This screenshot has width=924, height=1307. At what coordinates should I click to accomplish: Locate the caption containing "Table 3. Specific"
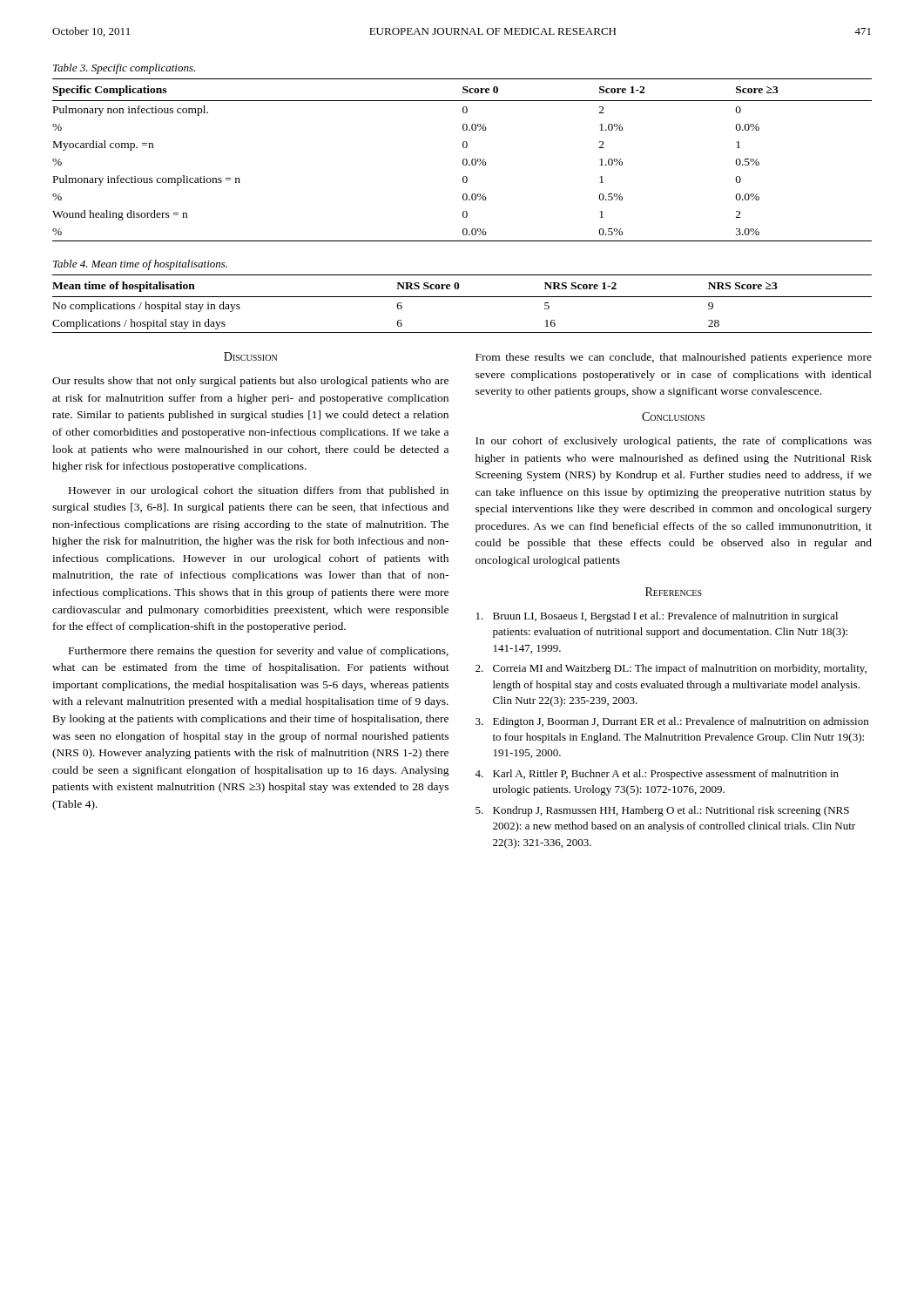pos(124,68)
